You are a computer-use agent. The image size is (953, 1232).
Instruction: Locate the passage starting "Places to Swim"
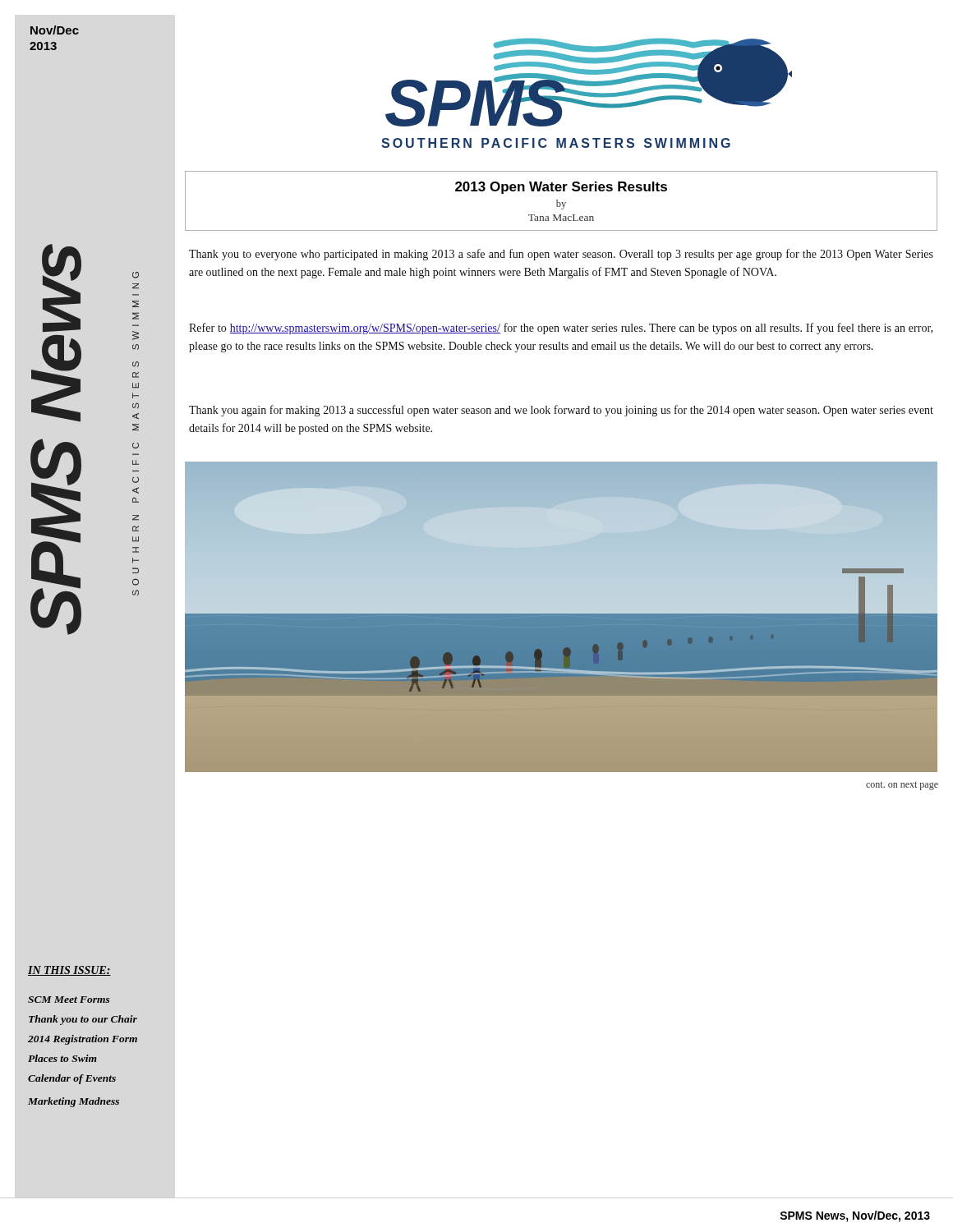pyautogui.click(x=96, y=1059)
